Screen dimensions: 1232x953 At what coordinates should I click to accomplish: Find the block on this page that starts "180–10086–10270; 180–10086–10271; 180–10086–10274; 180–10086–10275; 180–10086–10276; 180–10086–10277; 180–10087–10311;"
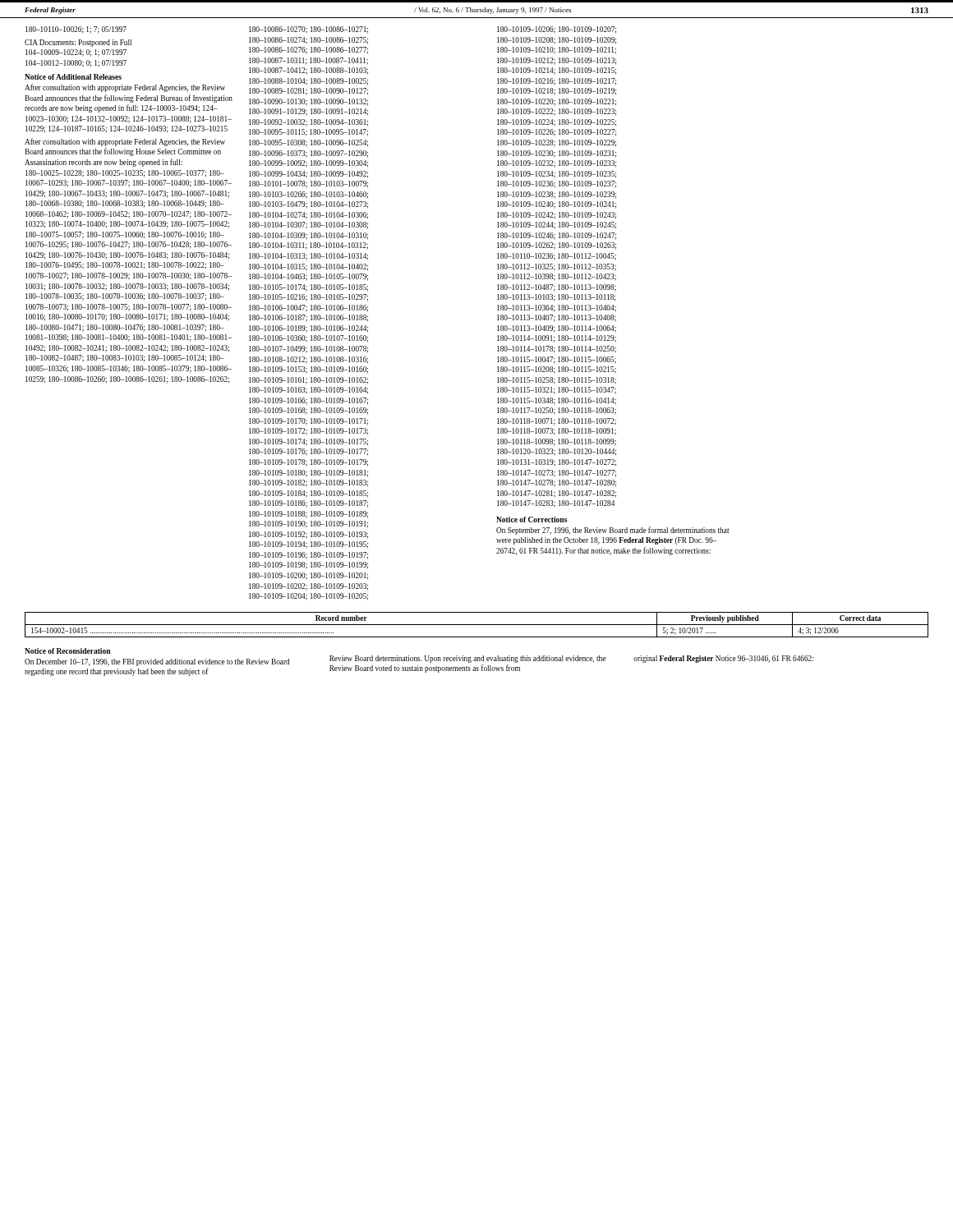308,313
